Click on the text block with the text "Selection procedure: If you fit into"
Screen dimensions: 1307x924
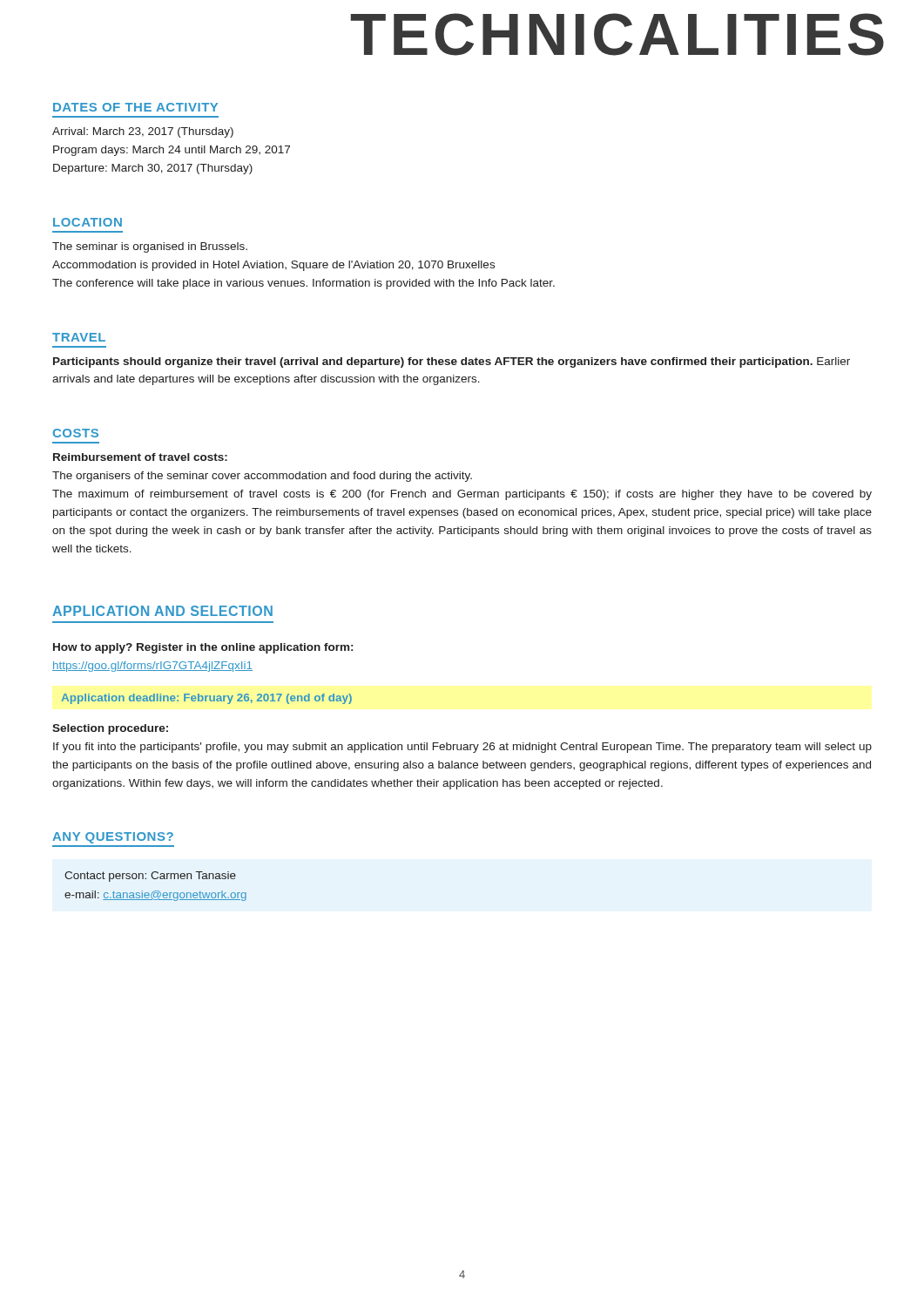[462, 755]
